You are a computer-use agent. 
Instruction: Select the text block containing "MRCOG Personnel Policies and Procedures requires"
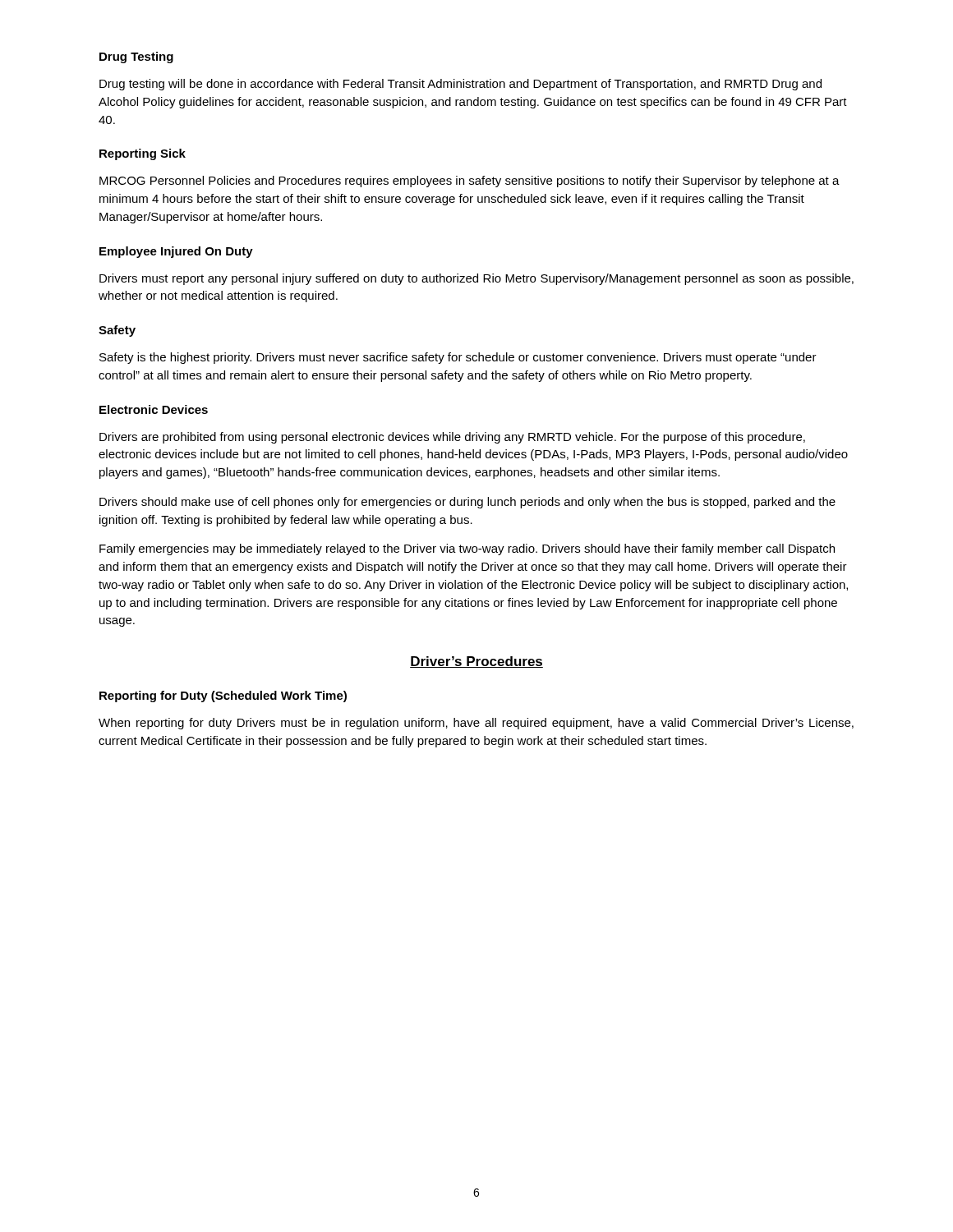(x=476, y=199)
